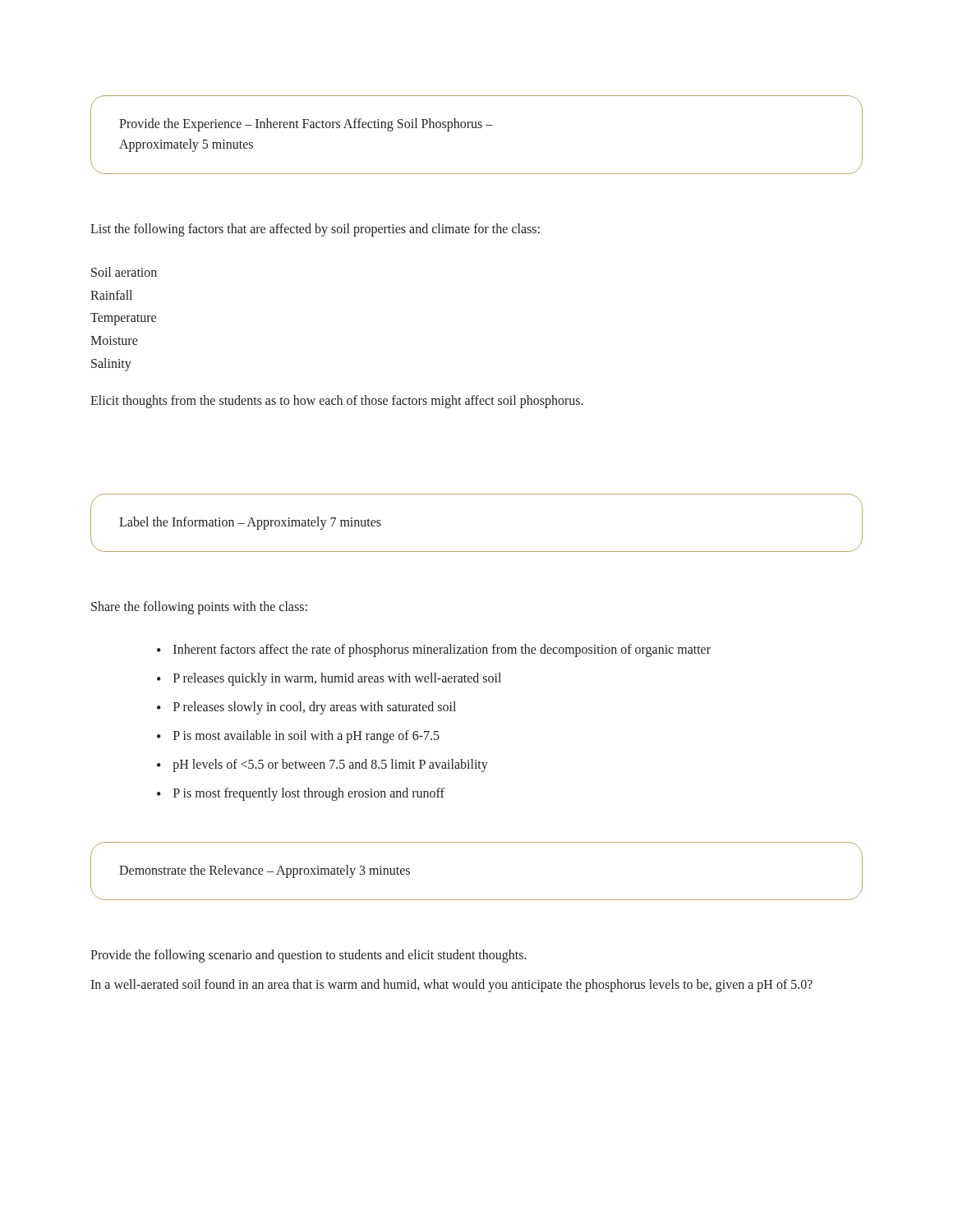The height and width of the screenshot is (1232, 953).
Task: Click the section header that begins "Demonstrate the Relevance –"
Action: click(x=265, y=871)
